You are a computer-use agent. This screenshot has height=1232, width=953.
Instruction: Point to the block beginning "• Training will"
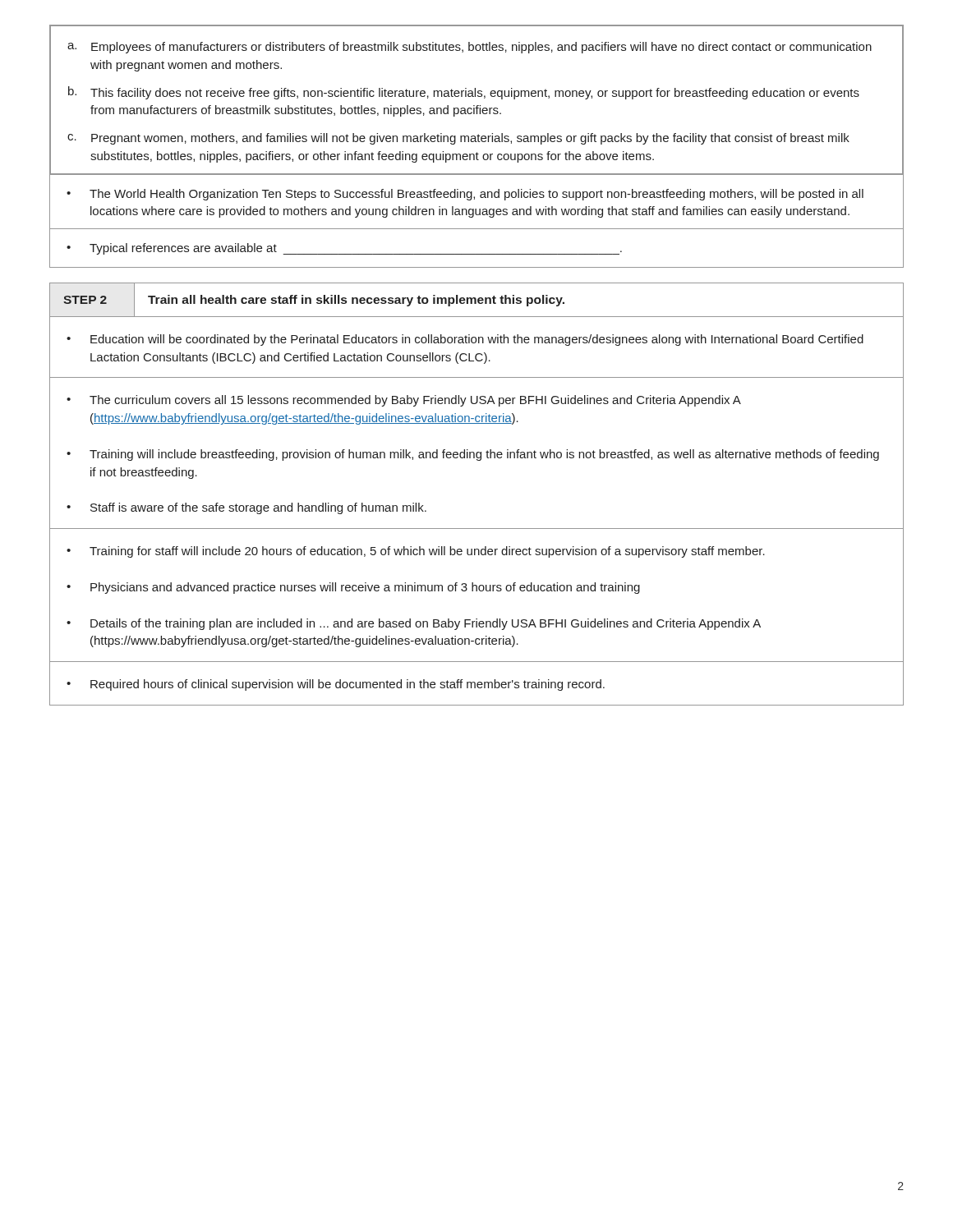476,463
